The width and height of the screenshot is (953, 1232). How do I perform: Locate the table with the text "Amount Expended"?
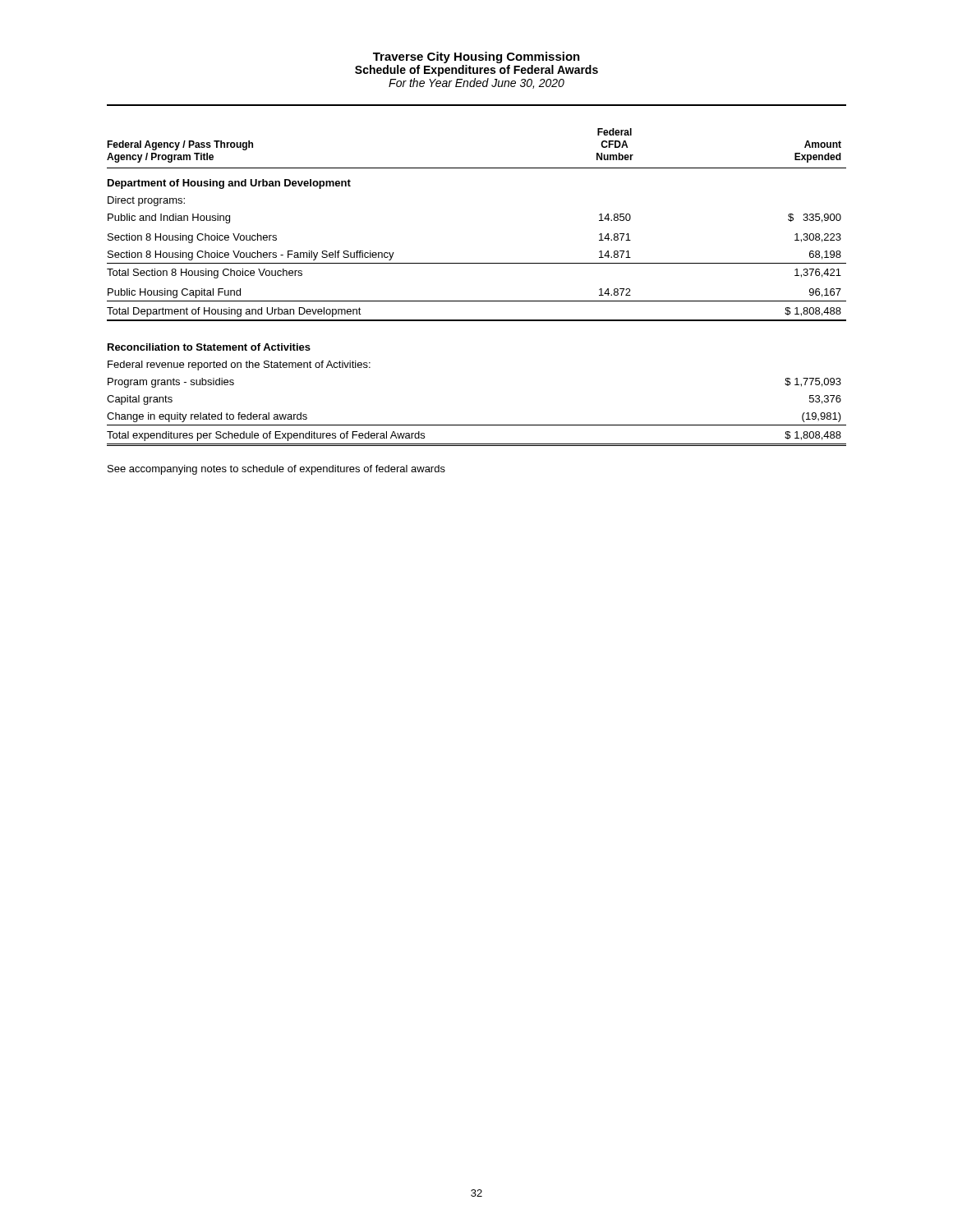click(476, 284)
